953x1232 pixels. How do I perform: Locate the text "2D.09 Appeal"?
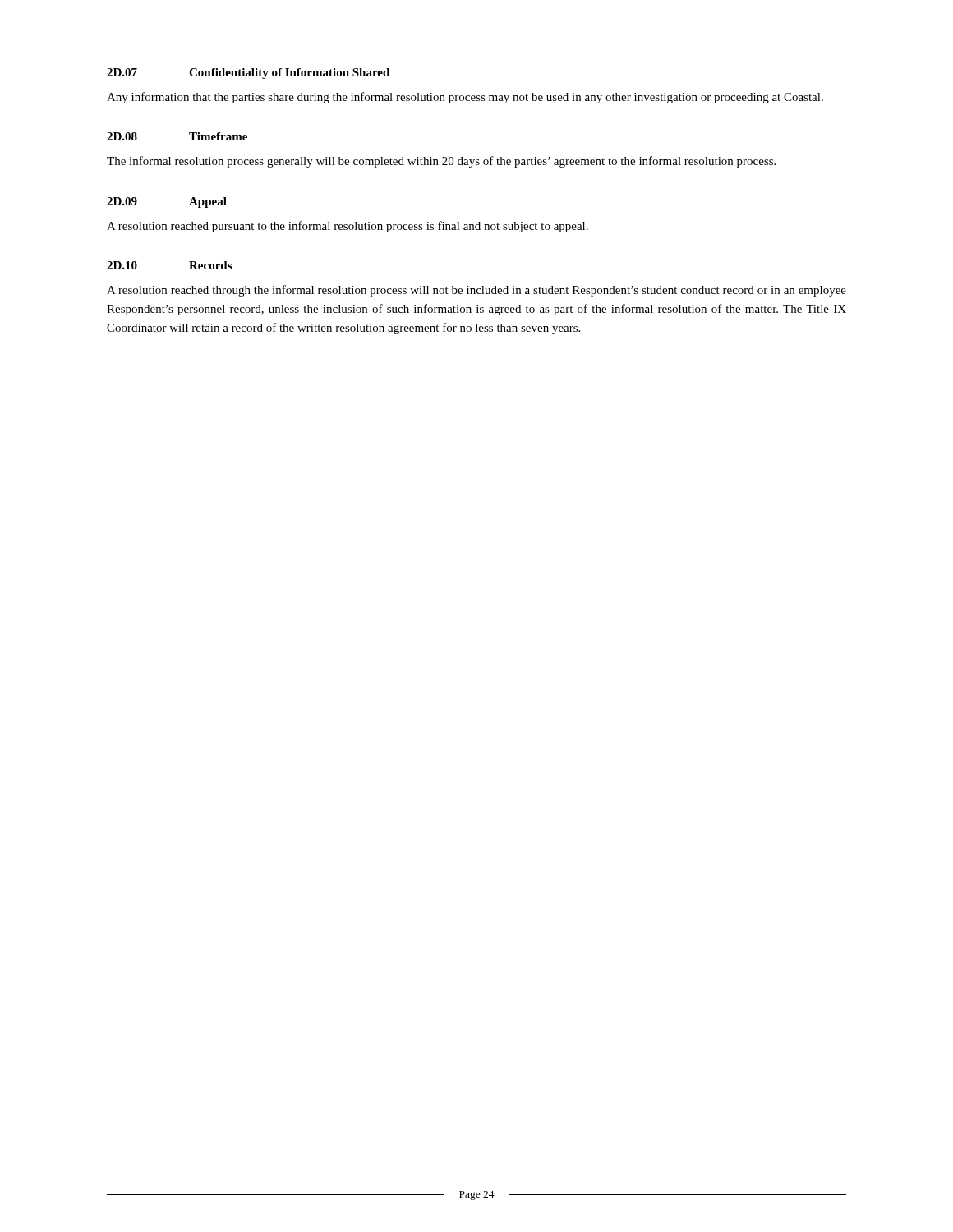click(x=116, y=202)
